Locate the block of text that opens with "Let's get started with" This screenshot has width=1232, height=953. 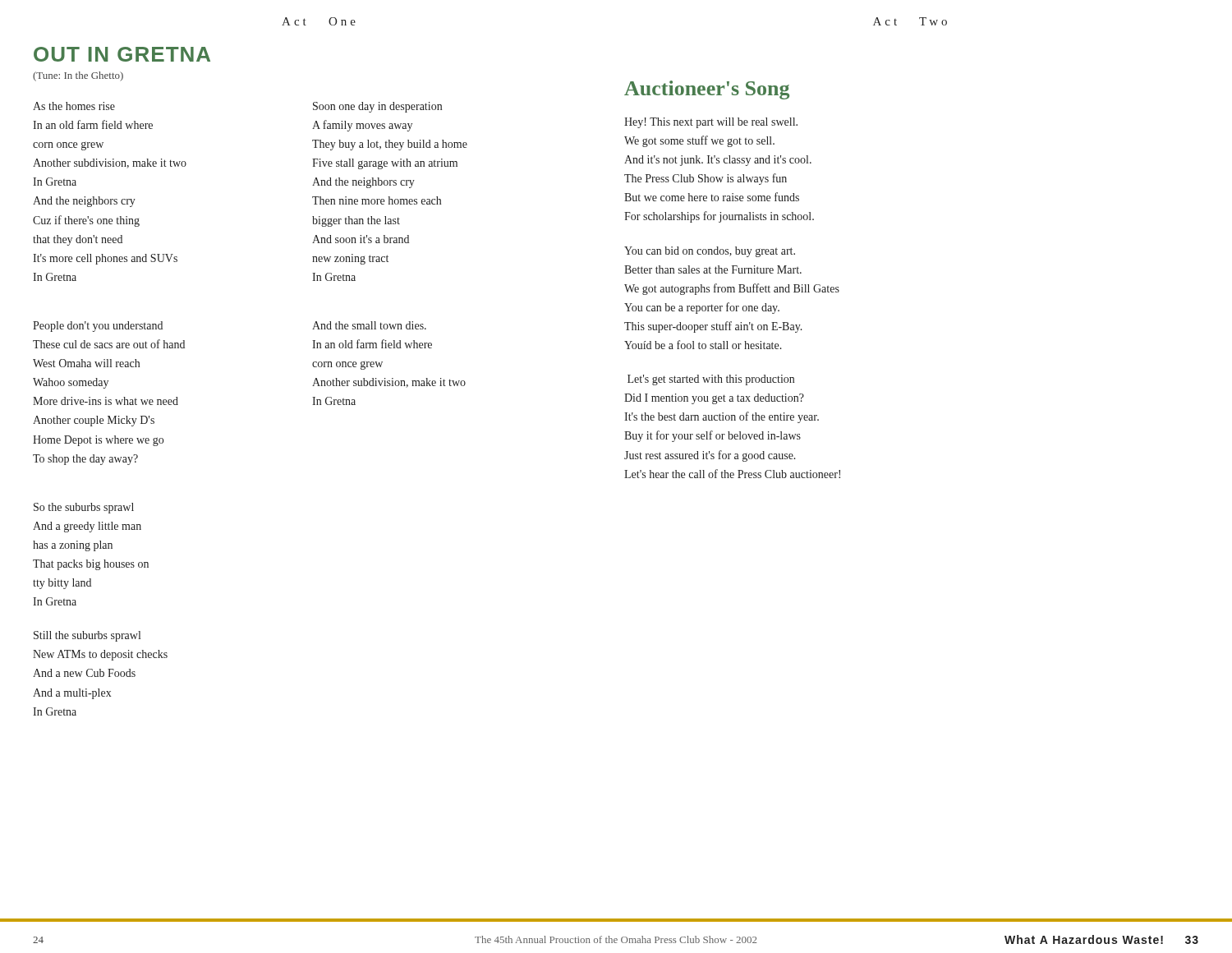pyautogui.click(x=733, y=427)
